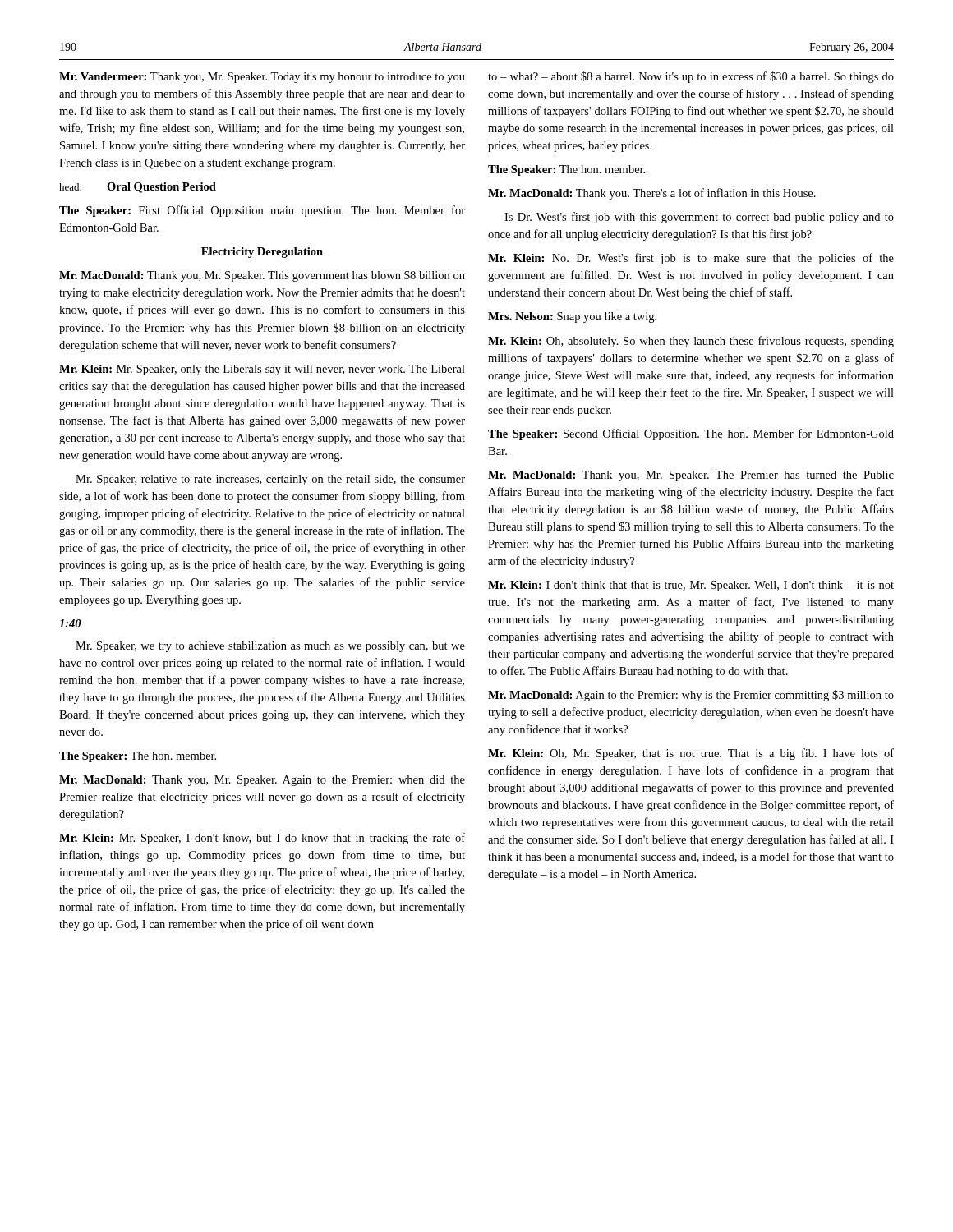Image resolution: width=953 pixels, height=1232 pixels.
Task: Find the element starting "Mr. MacDonald: Thank you, Mr. Speaker. This government"
Action: coord(262,310)
